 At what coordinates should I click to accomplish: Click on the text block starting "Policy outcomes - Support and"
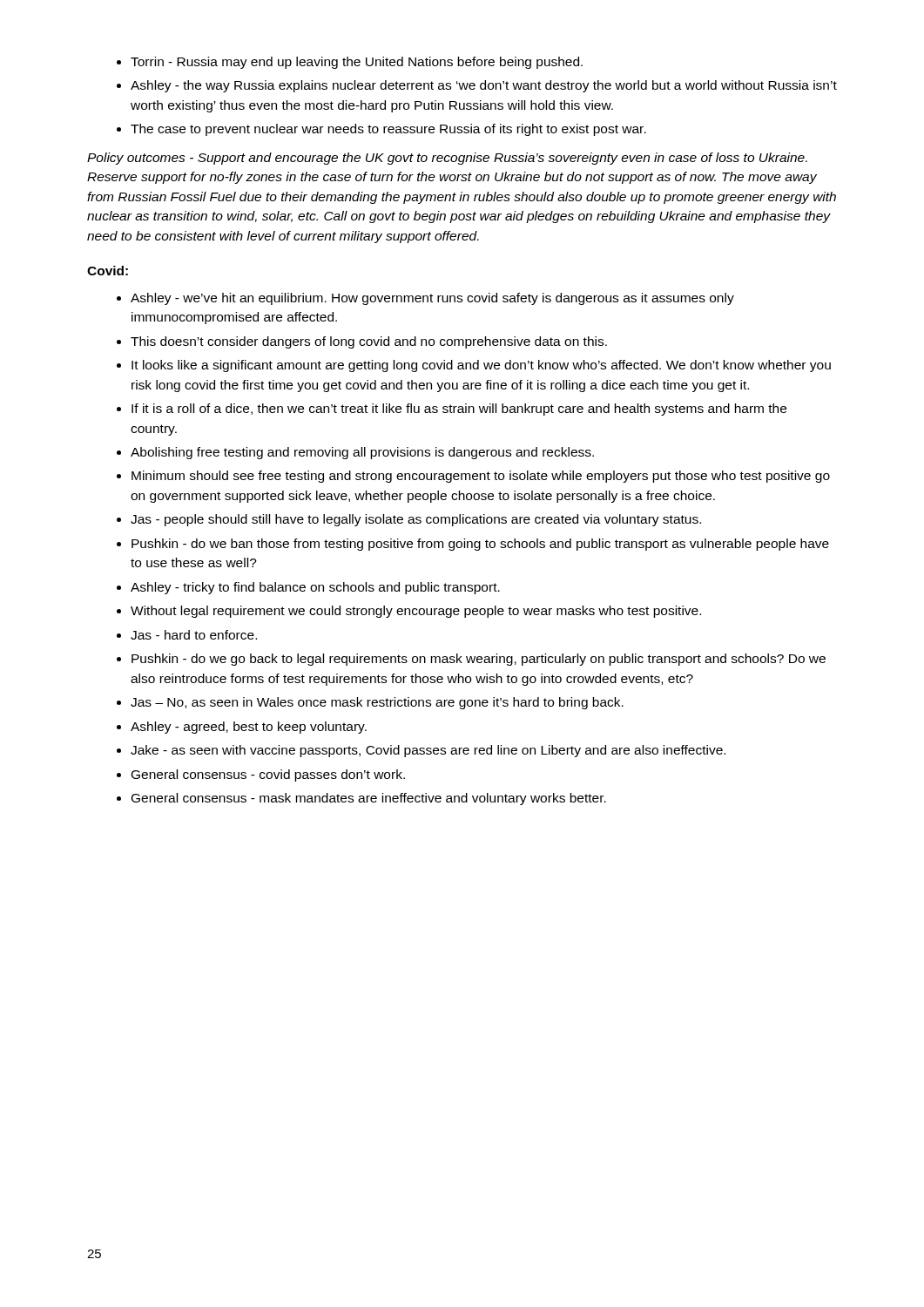coord(462,196)
